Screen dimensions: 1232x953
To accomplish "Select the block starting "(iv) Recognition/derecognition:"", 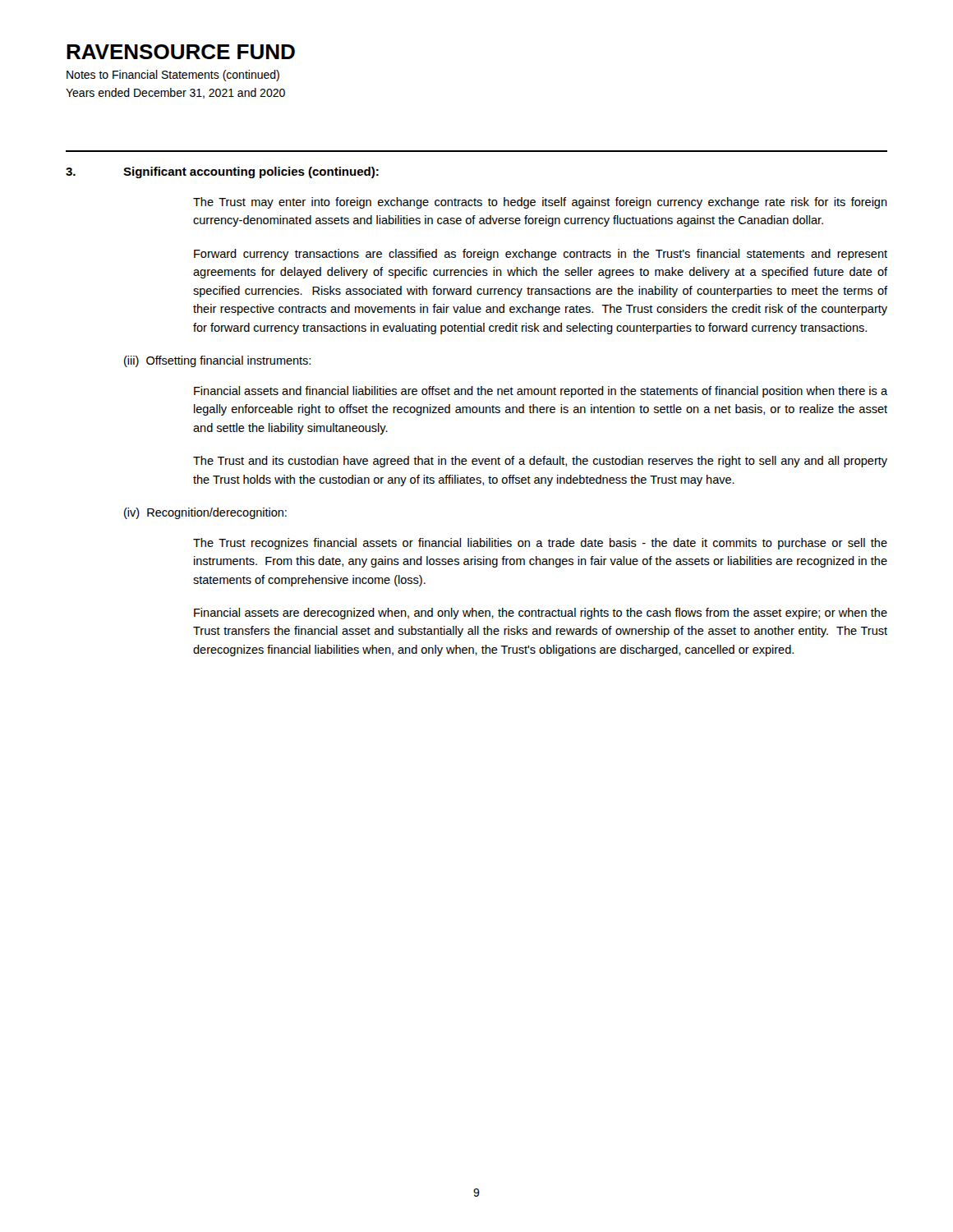I will point(205,513).
